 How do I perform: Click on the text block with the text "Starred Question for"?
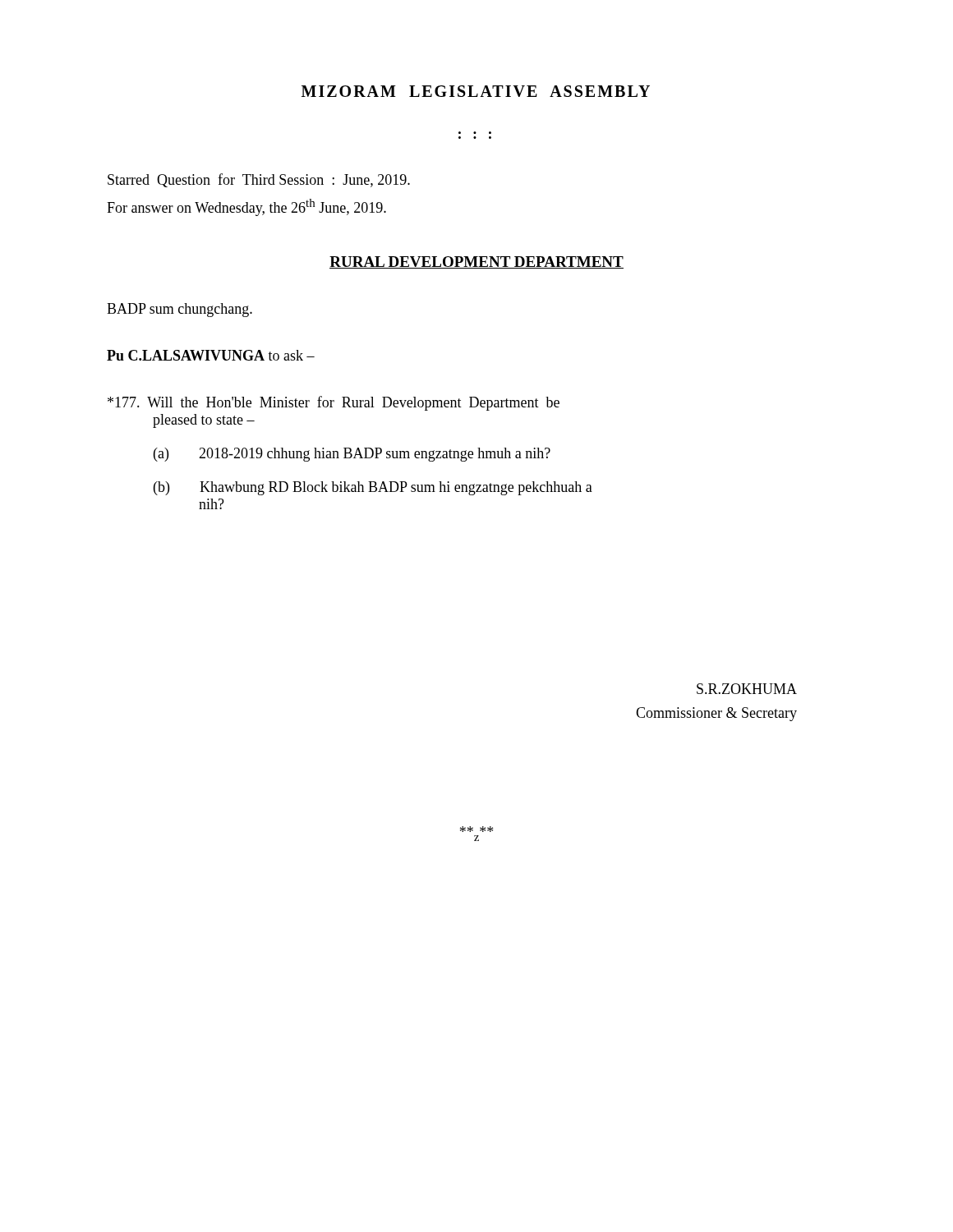click(259, 194)
